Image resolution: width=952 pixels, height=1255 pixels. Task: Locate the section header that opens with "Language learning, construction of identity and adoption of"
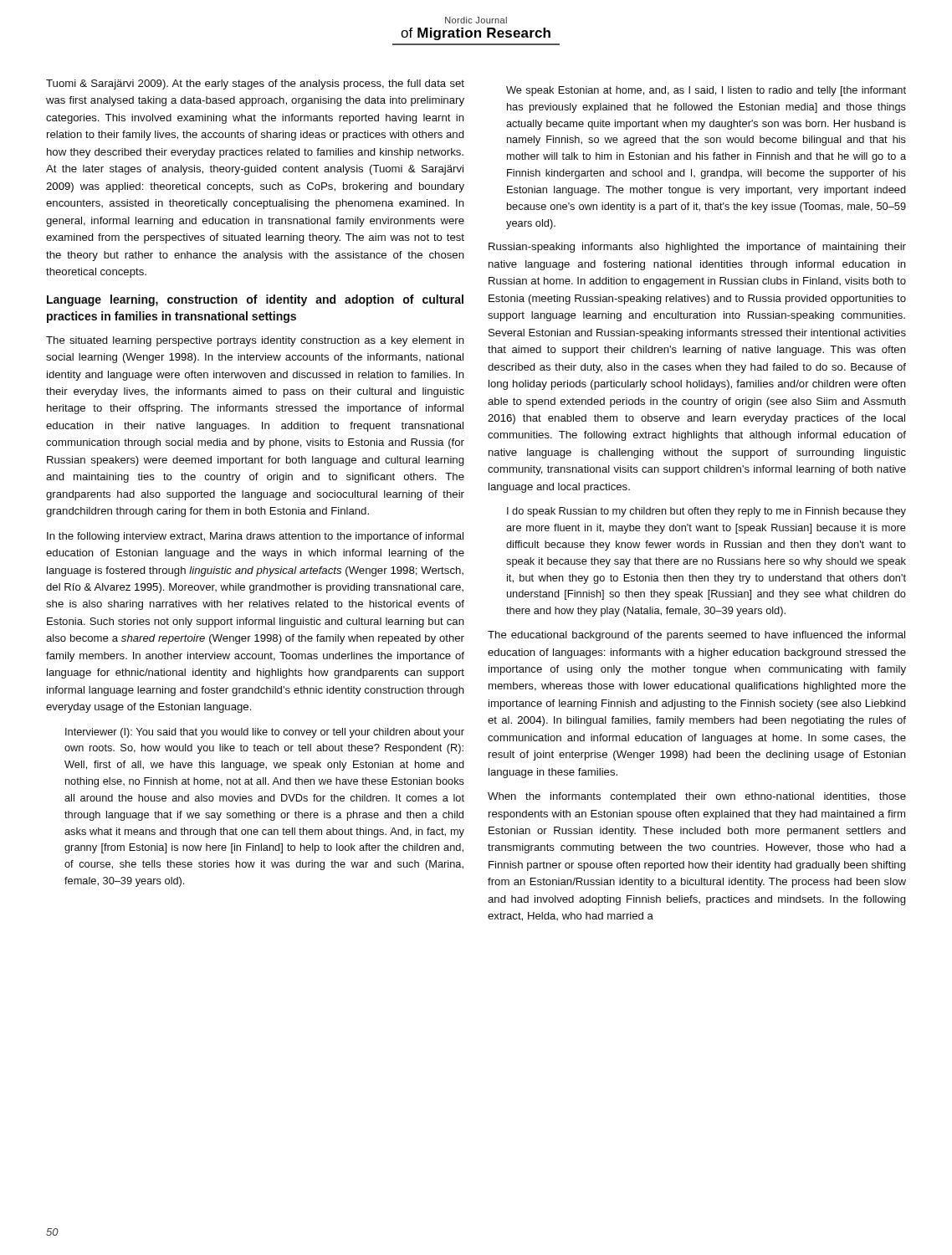255,308
